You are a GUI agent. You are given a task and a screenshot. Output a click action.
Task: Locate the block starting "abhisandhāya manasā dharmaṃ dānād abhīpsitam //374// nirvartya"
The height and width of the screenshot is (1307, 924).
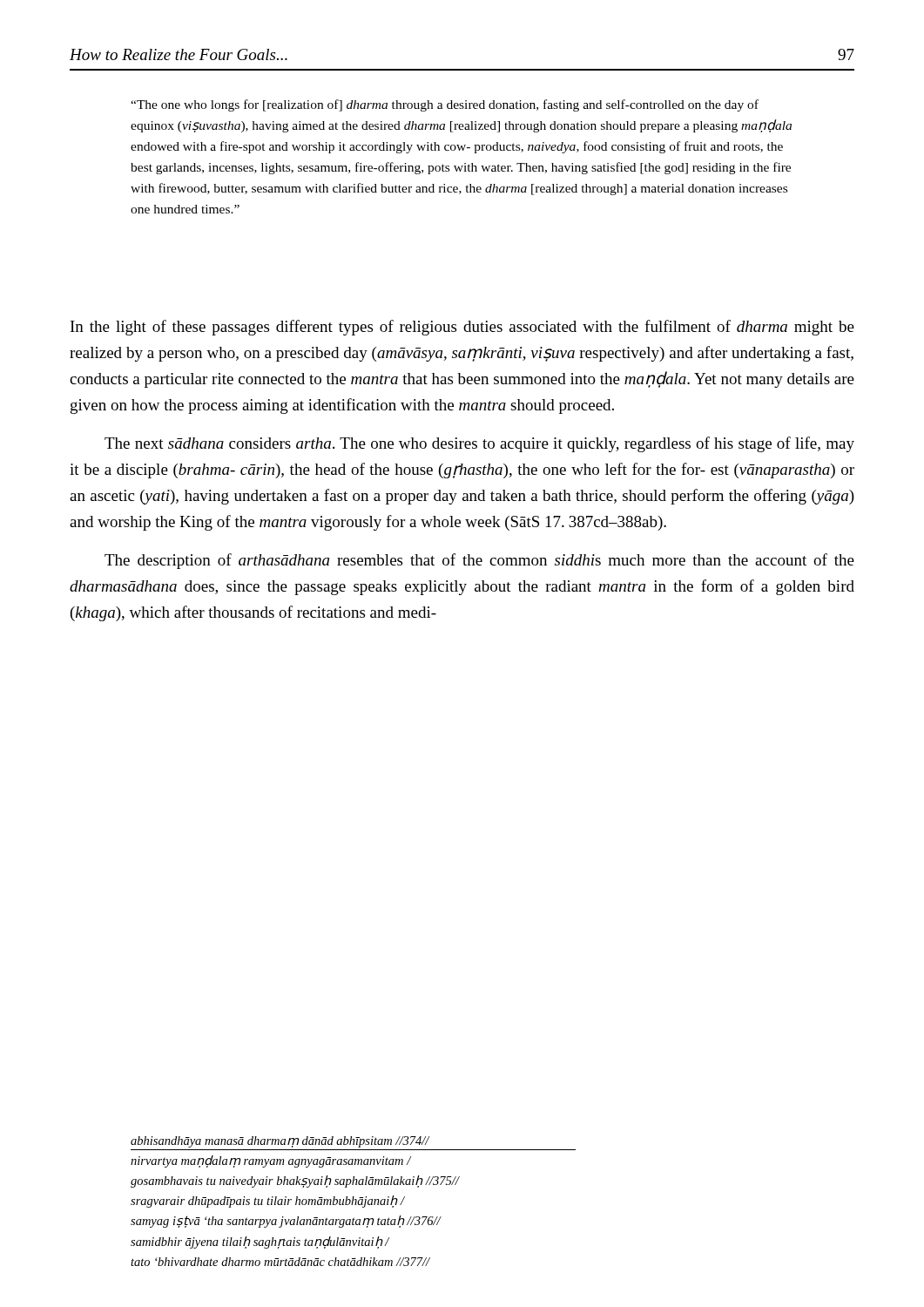point(295,1201)
